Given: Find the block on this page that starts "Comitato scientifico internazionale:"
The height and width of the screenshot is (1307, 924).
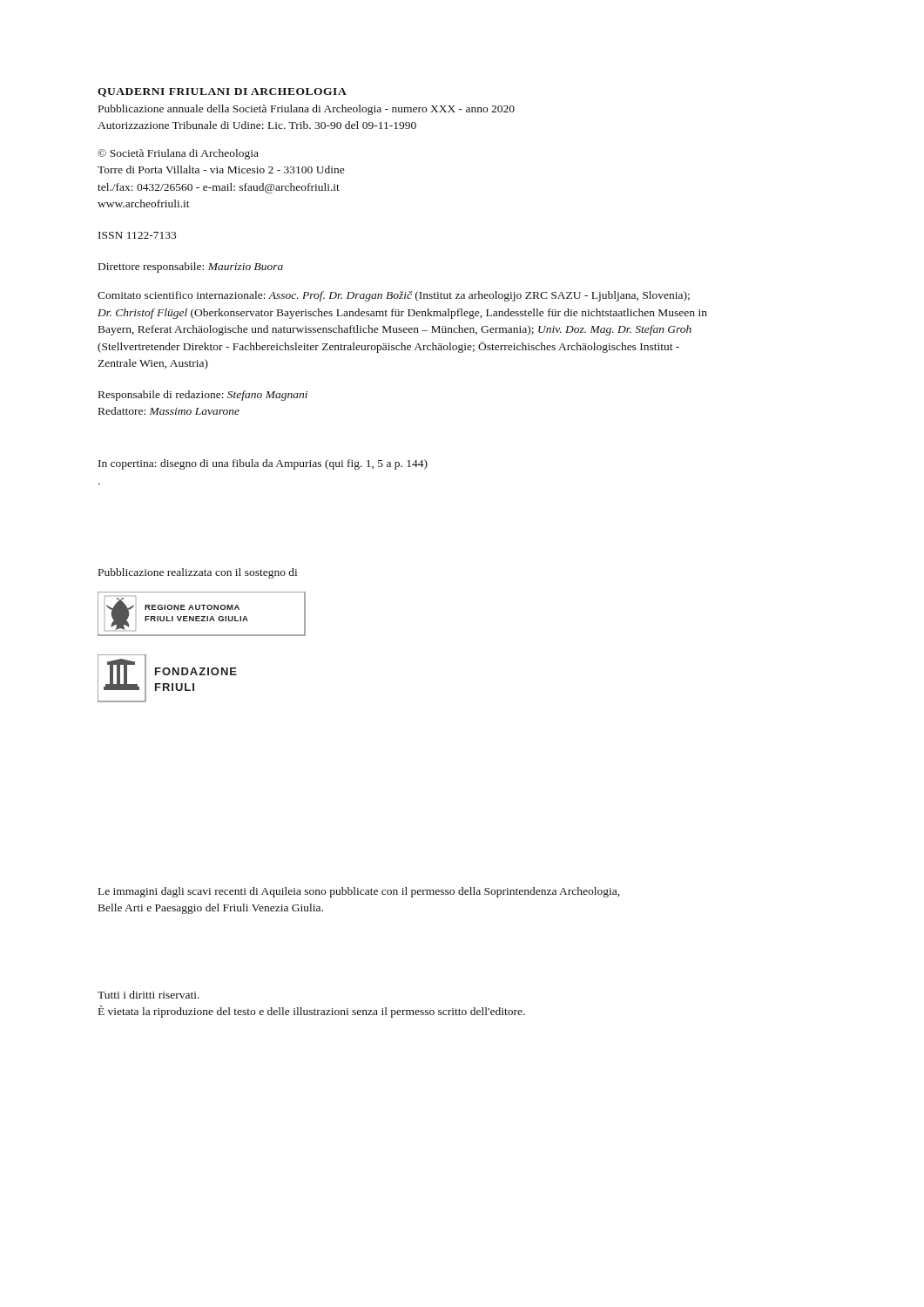Looking at the screenshot, I should coord(402,329).
